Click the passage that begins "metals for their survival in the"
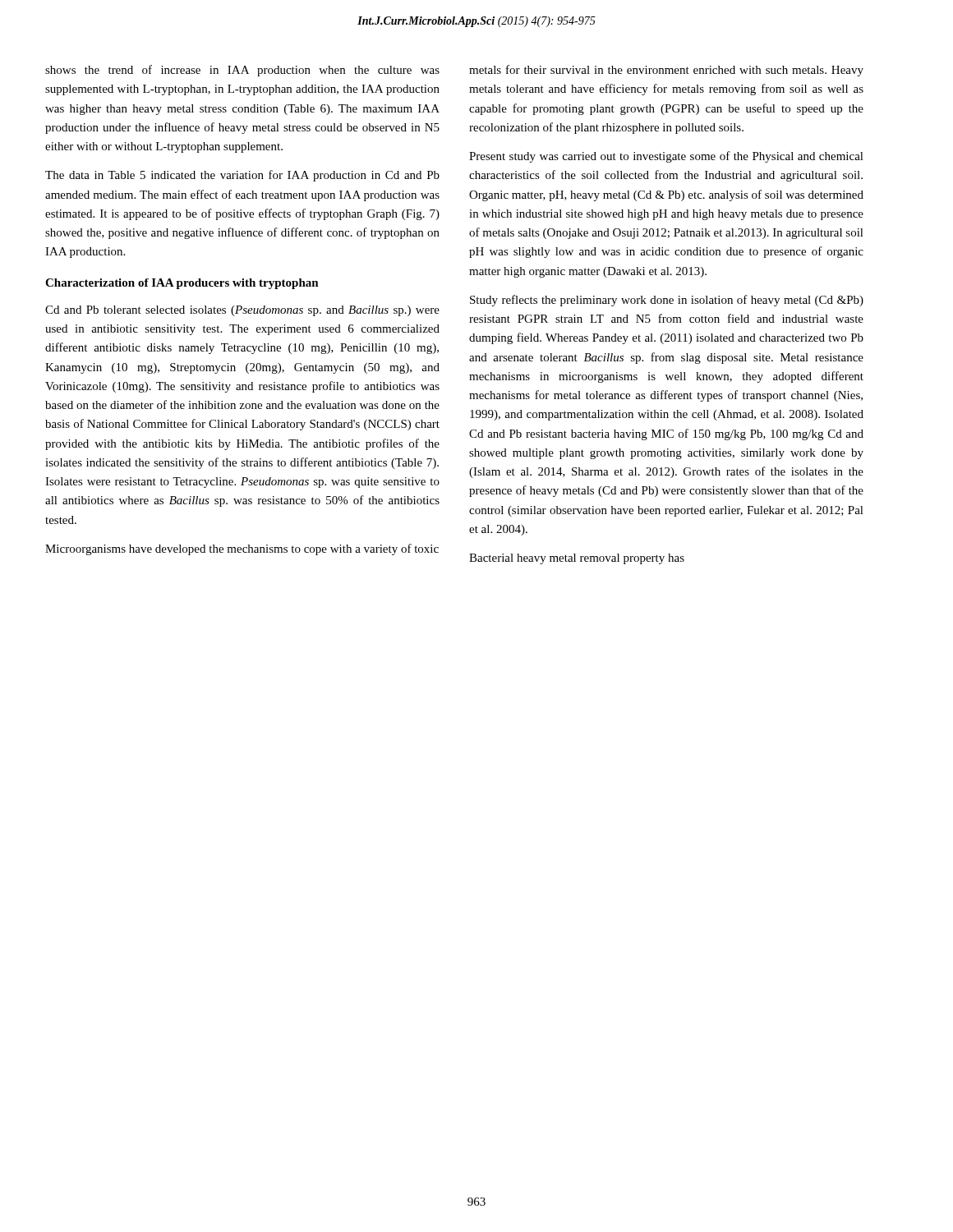The width and height of the screenshot is (953, 1232). click(666, 99)
